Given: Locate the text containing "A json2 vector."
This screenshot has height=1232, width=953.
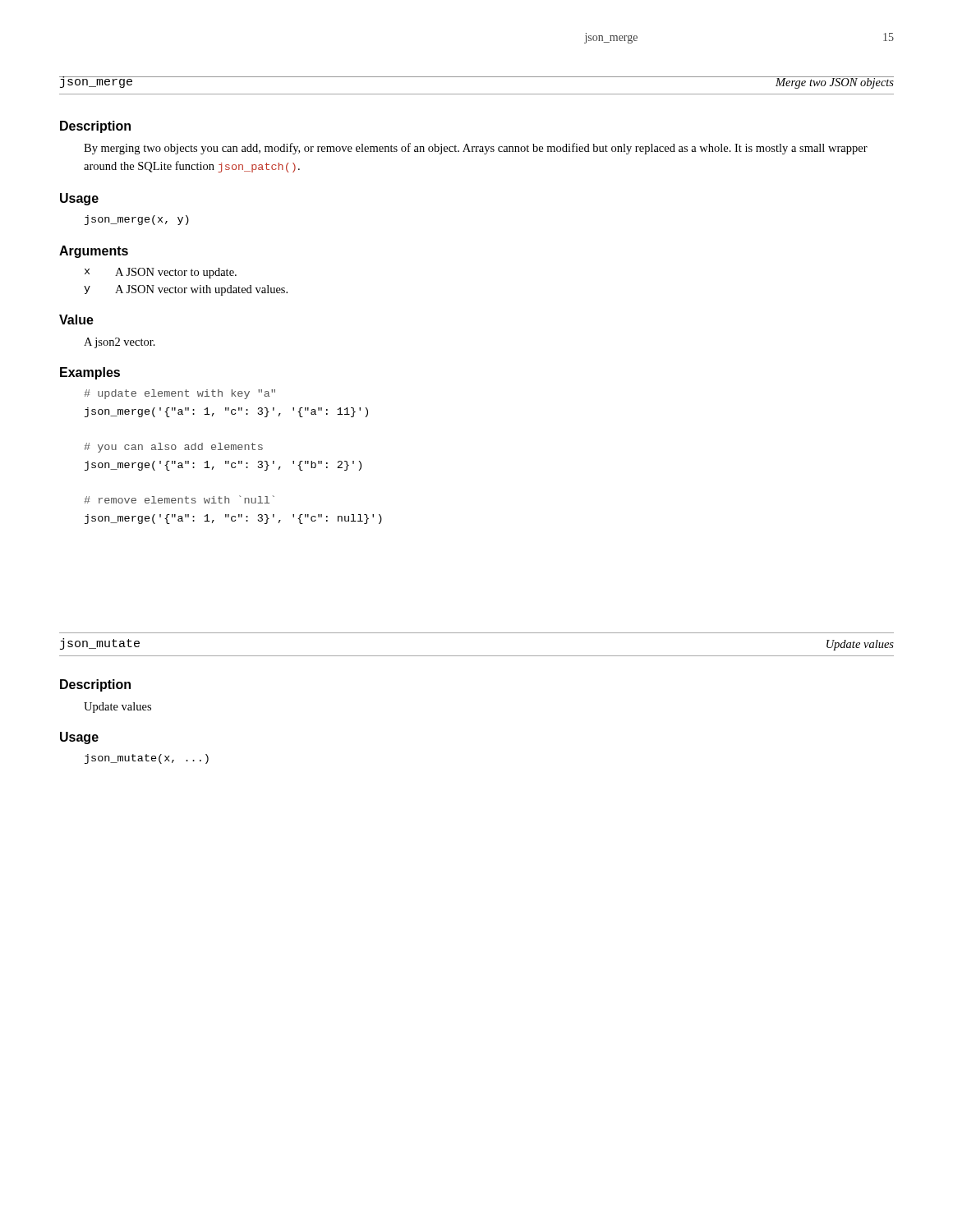Looking at the screenshot, I should coord(120,342).
